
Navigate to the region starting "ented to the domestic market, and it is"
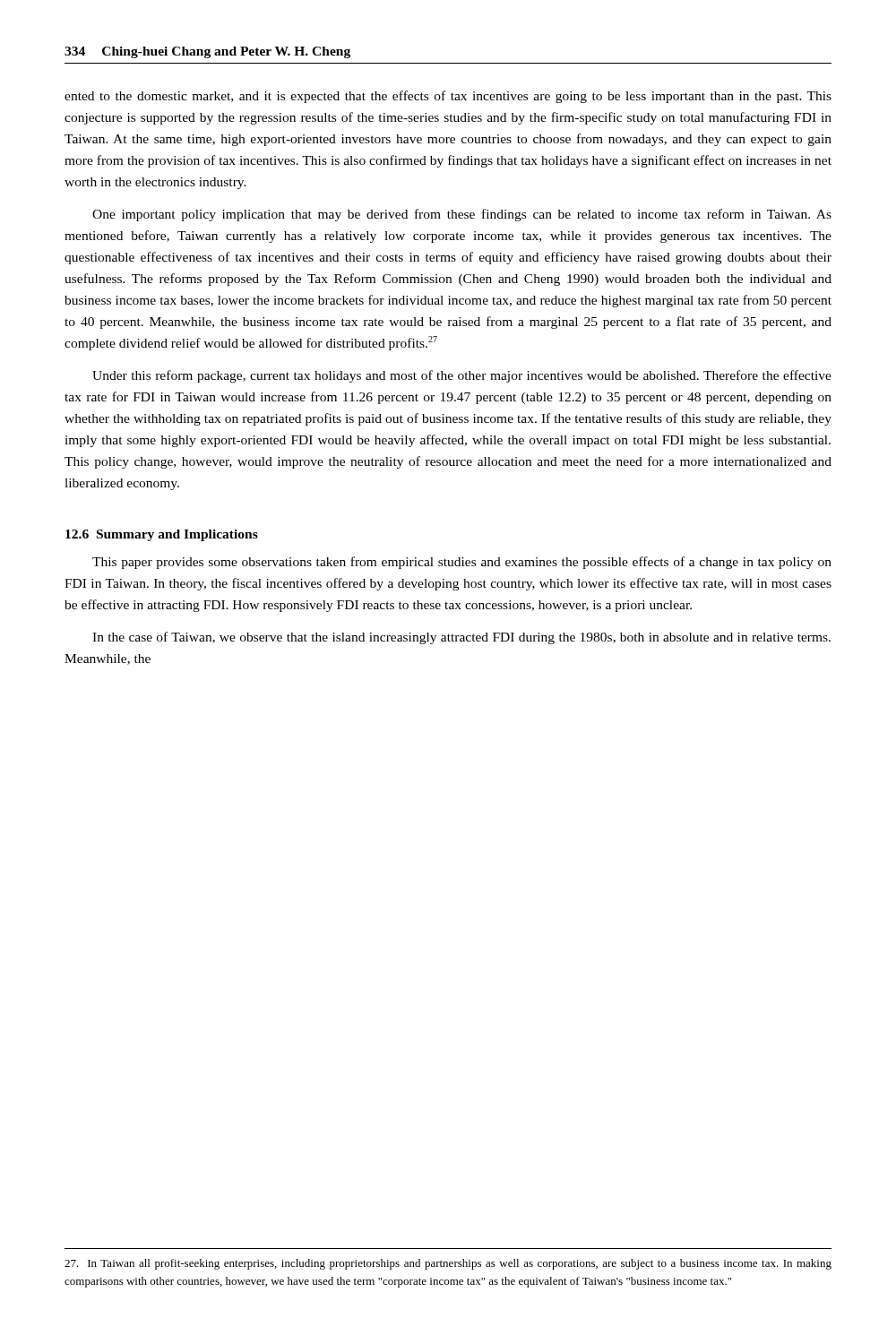pos(448,139)
